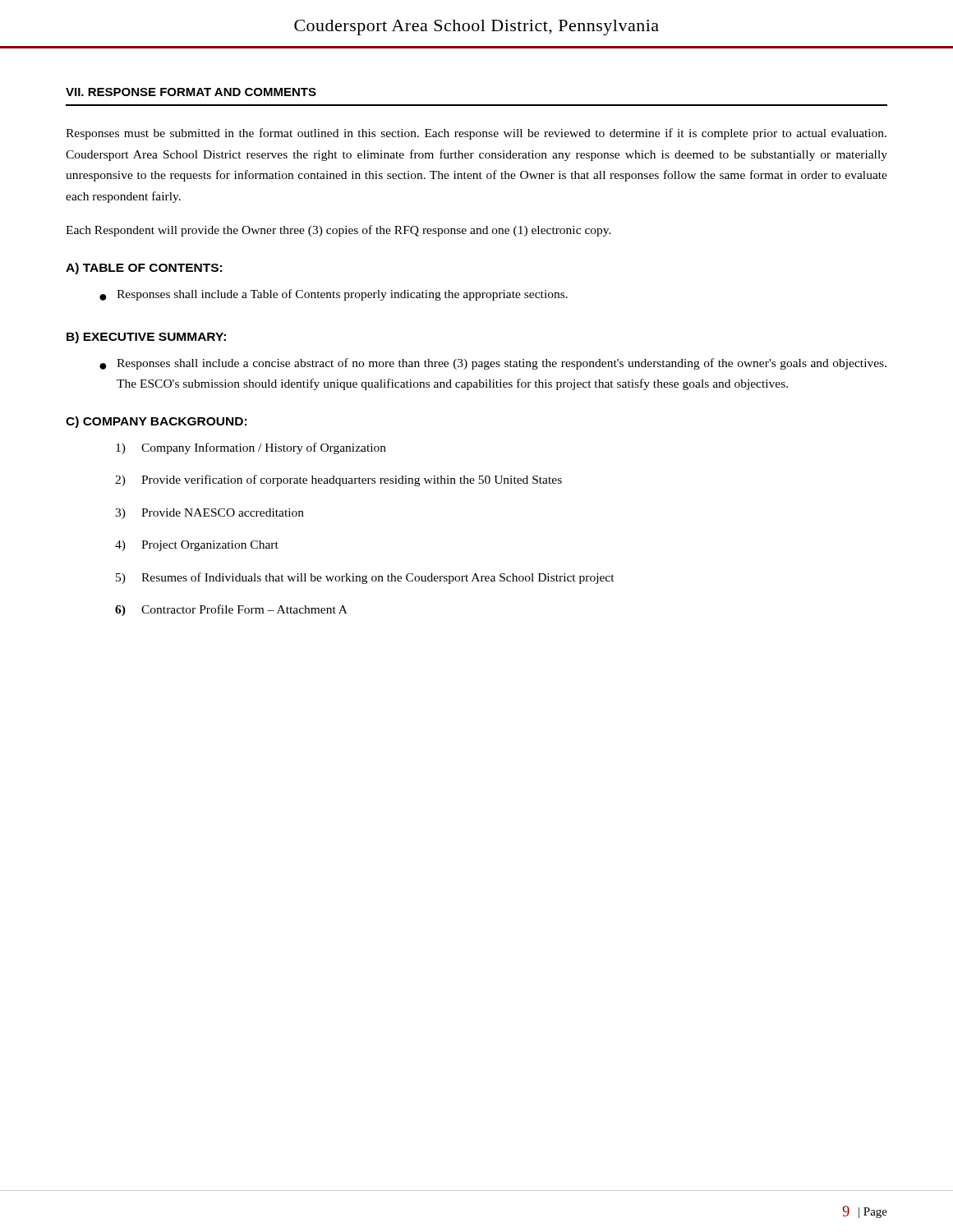This screenshot has width=953, height=1232.
Task: Select the list item that says "4) Project Organization Chart"
Action: (x=197, y=546)
